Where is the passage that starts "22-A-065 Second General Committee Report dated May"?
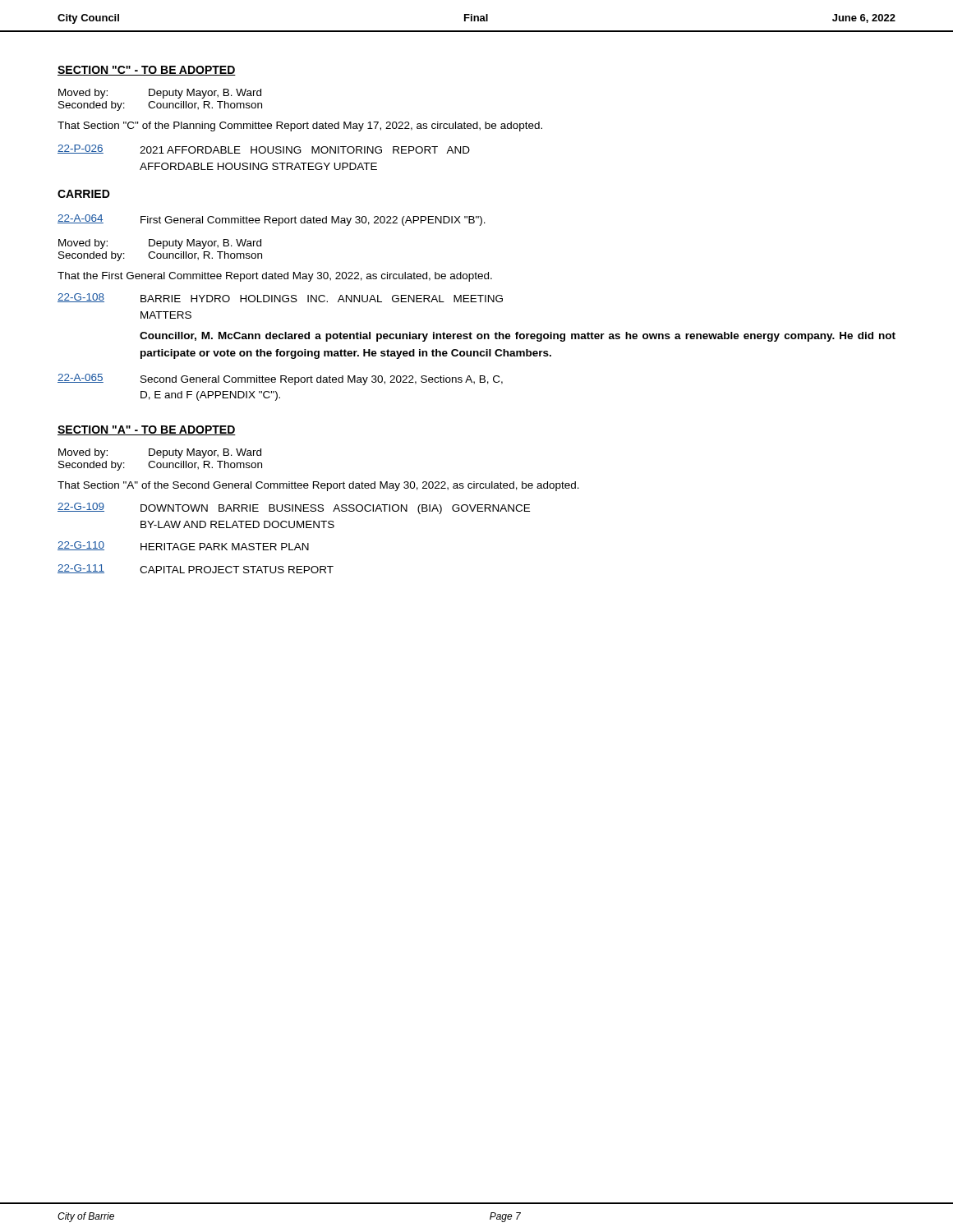 click(x=476, y=387)
